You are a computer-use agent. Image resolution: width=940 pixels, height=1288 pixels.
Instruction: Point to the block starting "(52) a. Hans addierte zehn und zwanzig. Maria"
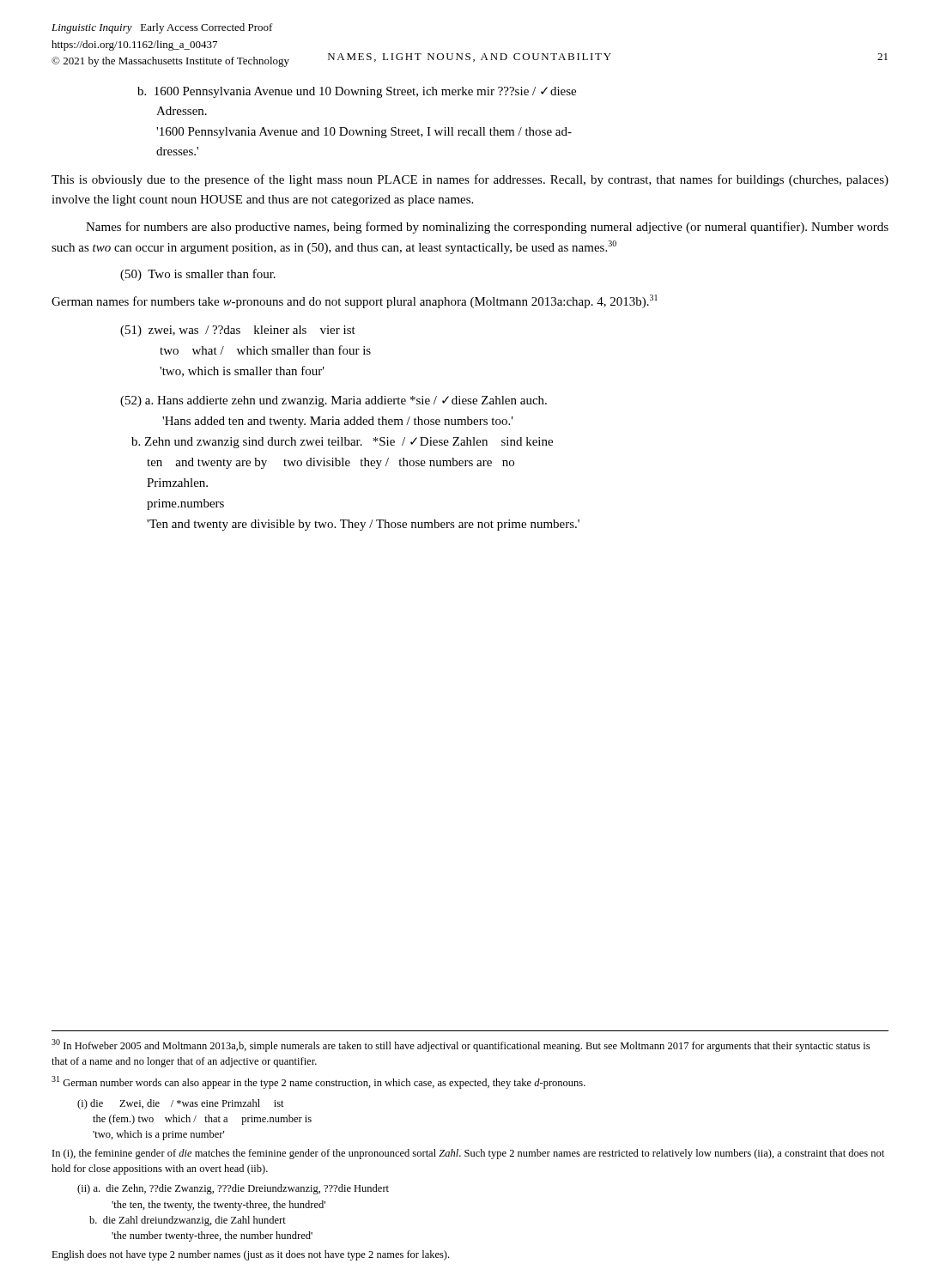click(350, 462)
